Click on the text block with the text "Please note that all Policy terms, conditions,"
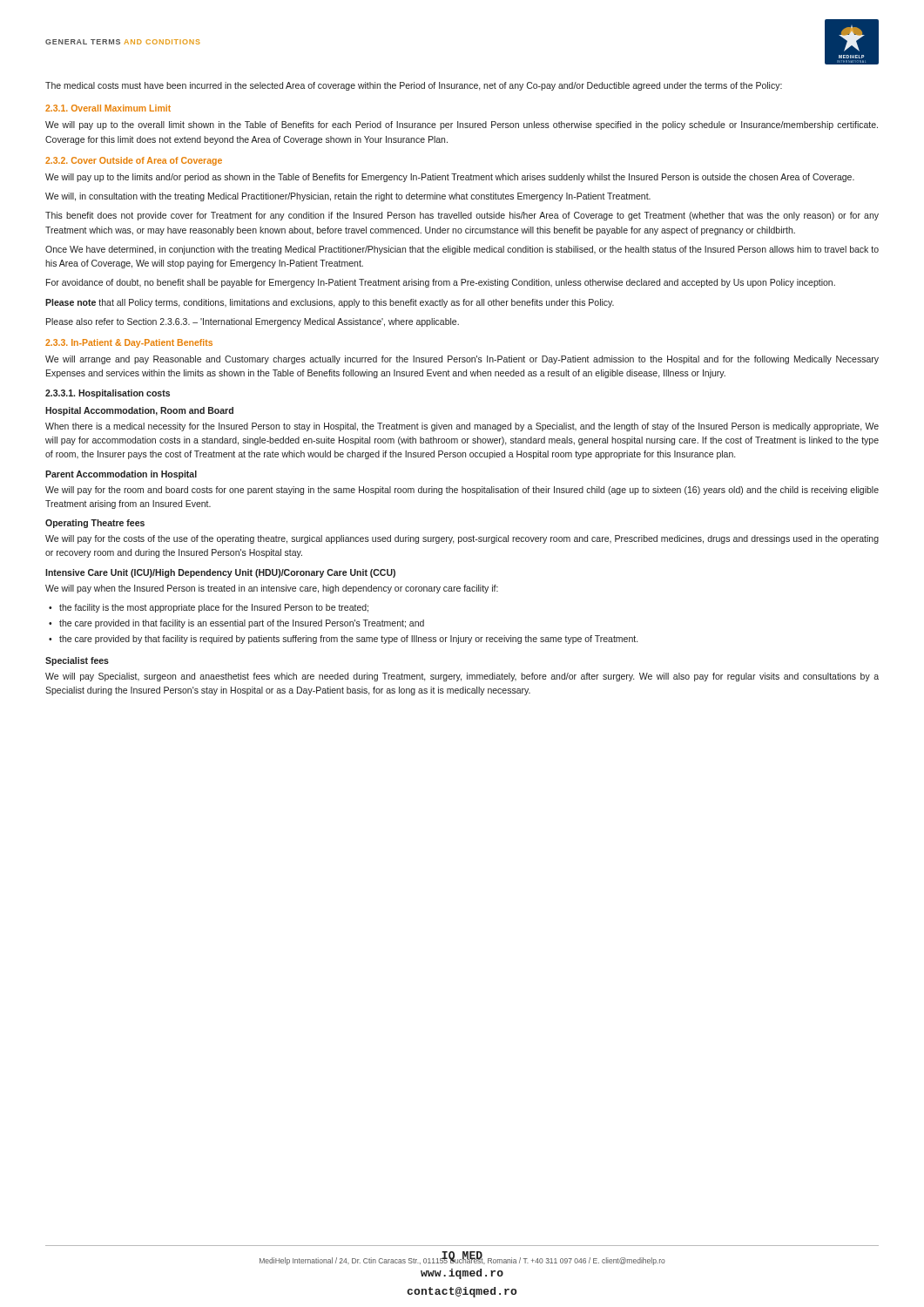 point(330,302)
